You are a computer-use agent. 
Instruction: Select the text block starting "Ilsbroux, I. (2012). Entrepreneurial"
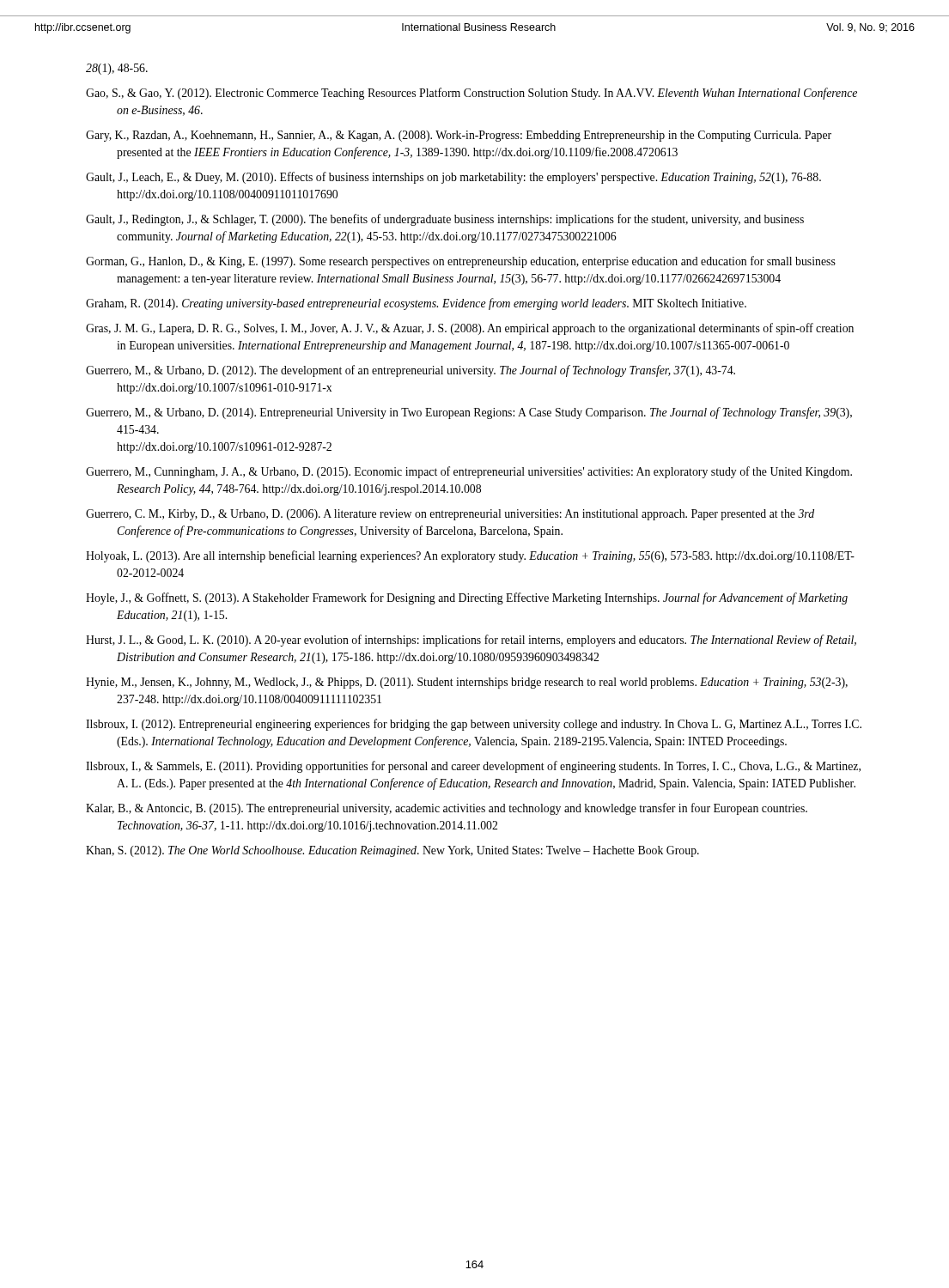[474, 733]
